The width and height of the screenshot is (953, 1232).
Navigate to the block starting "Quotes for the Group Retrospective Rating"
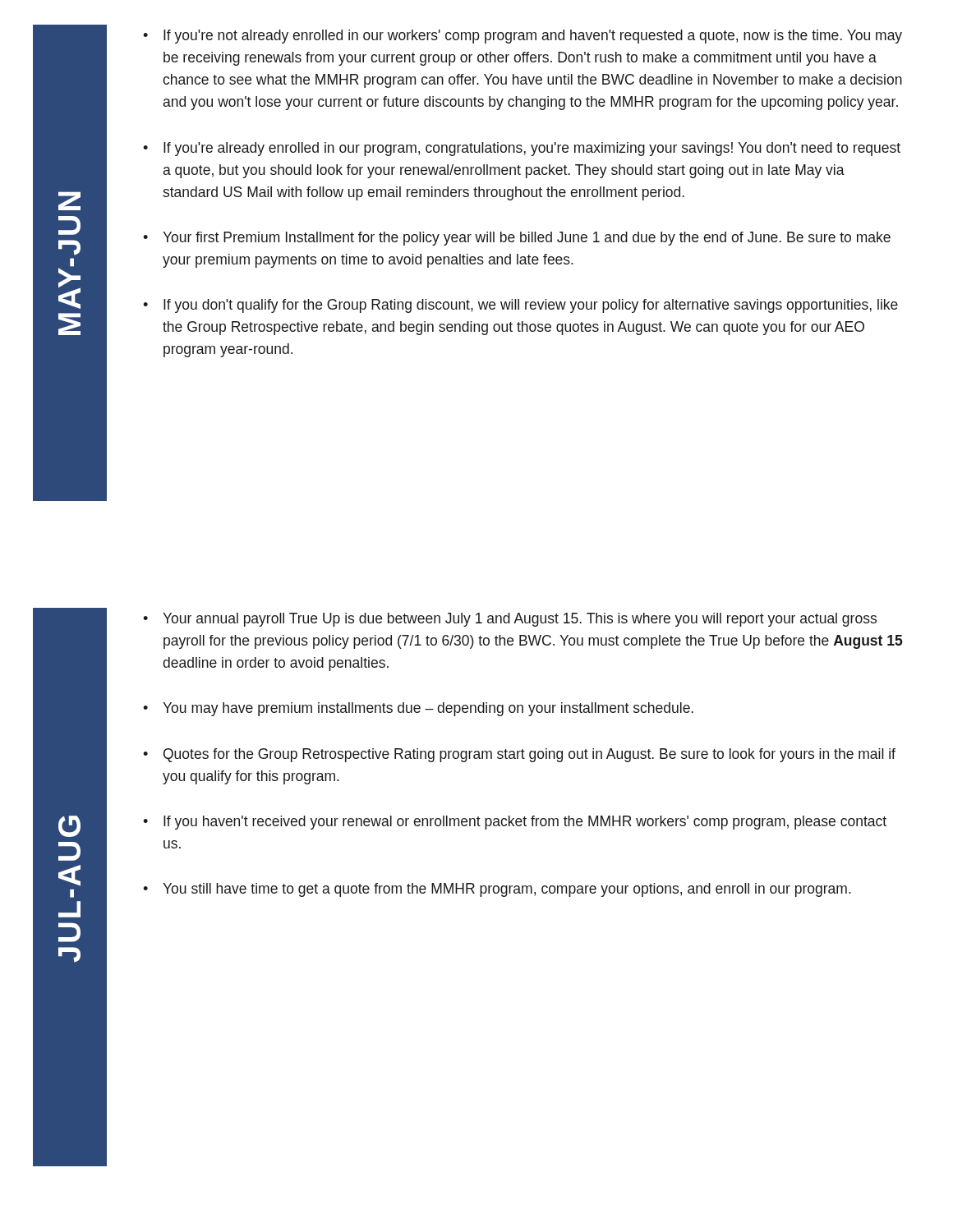529,765
